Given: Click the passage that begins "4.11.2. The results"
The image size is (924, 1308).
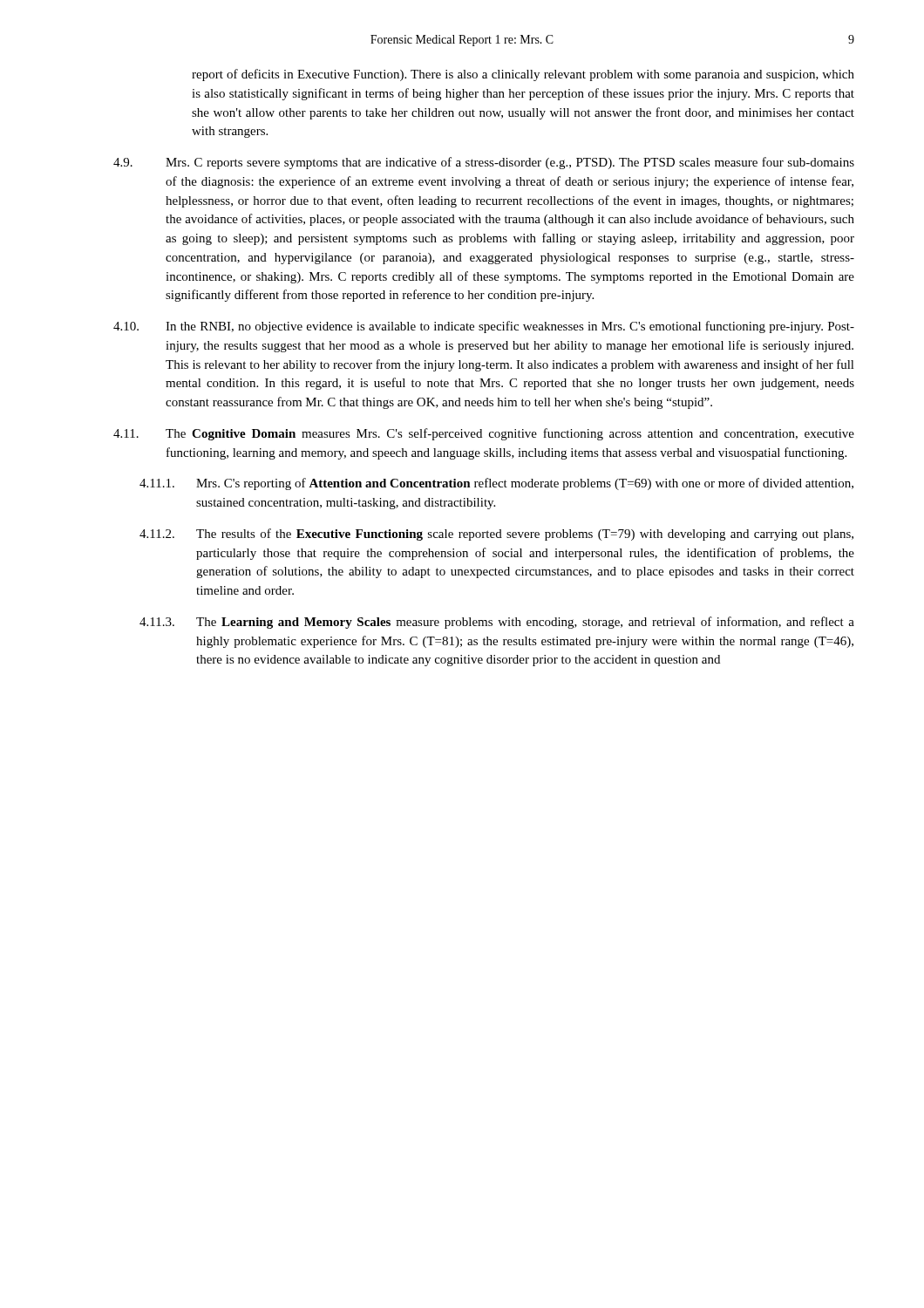Looking at the screenshot, I should pos(497,563).
